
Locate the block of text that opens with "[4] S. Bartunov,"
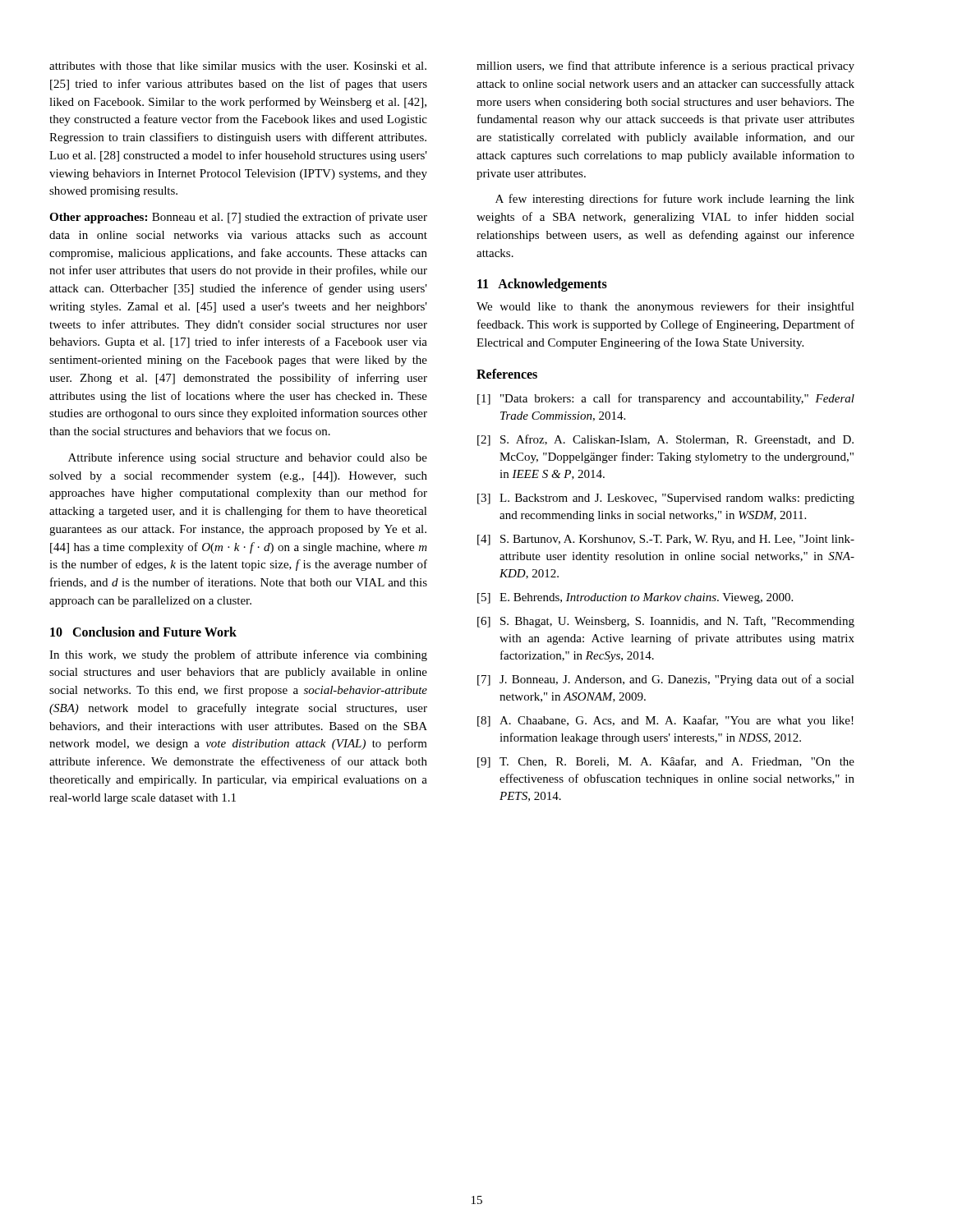(665, 556)
